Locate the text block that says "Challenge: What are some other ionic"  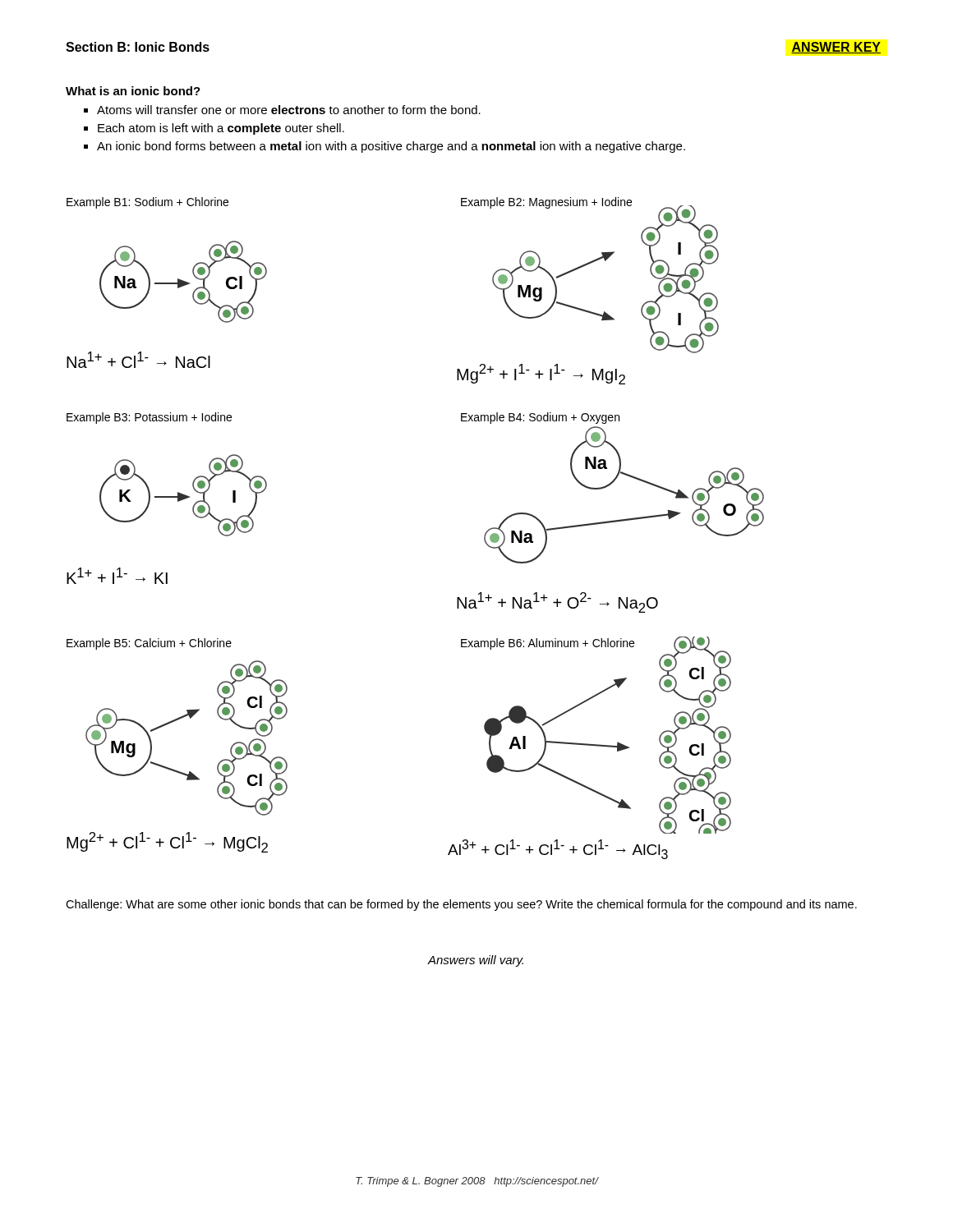point(462,904)
